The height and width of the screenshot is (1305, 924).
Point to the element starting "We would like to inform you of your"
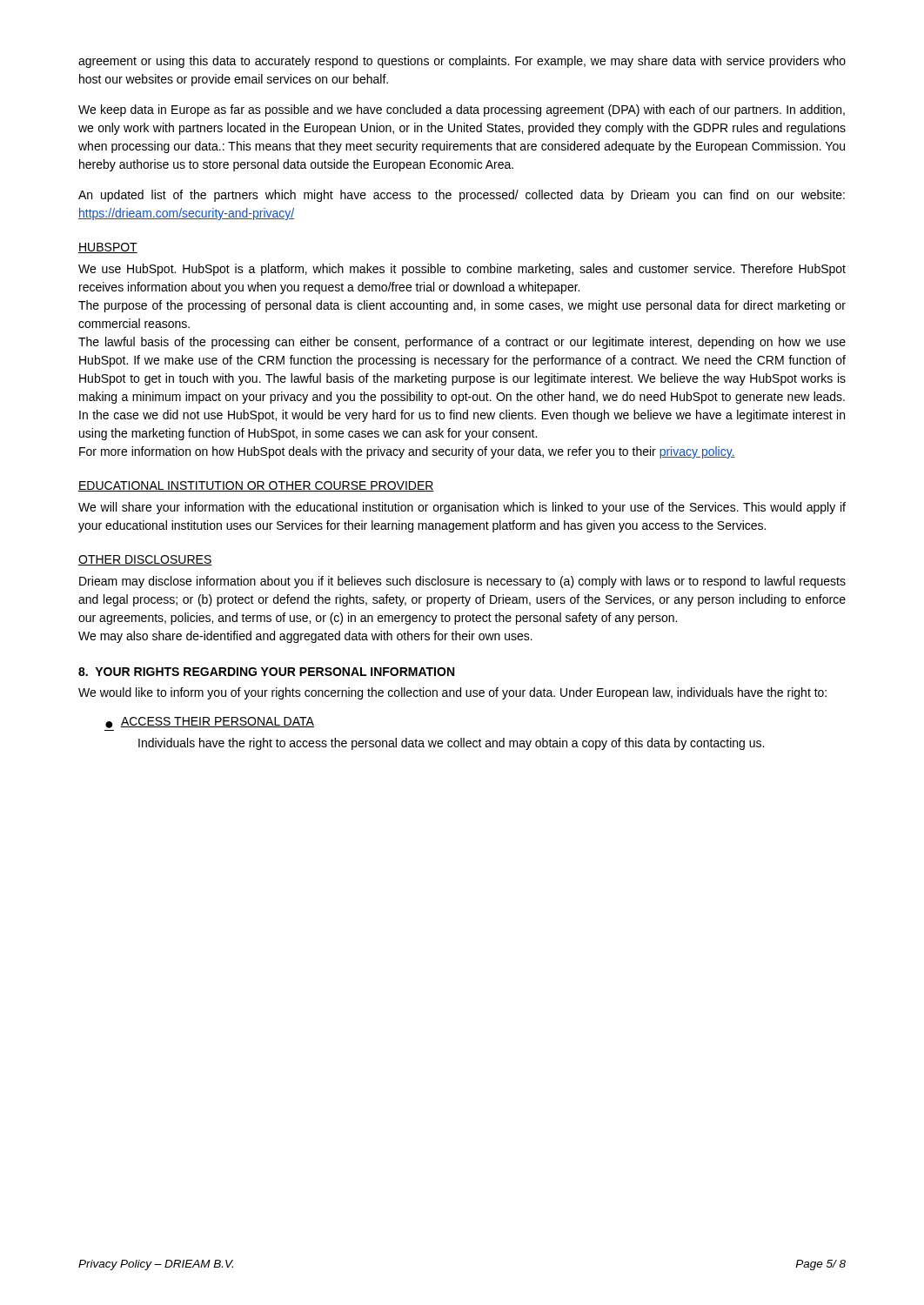point(453,692)
